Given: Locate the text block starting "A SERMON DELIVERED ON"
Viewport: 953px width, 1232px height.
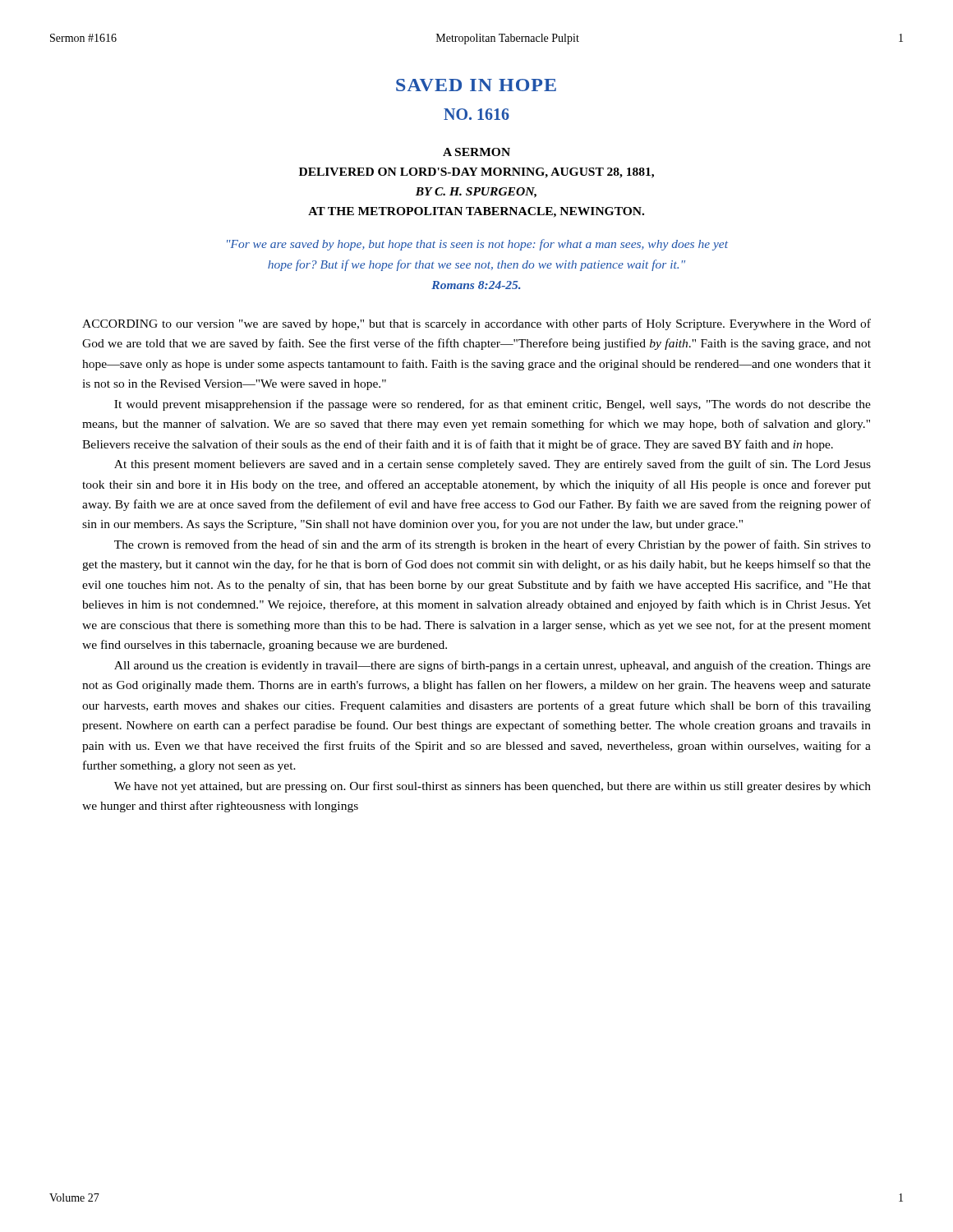Looking at the screenshot, I should click(x=476, y=182).
